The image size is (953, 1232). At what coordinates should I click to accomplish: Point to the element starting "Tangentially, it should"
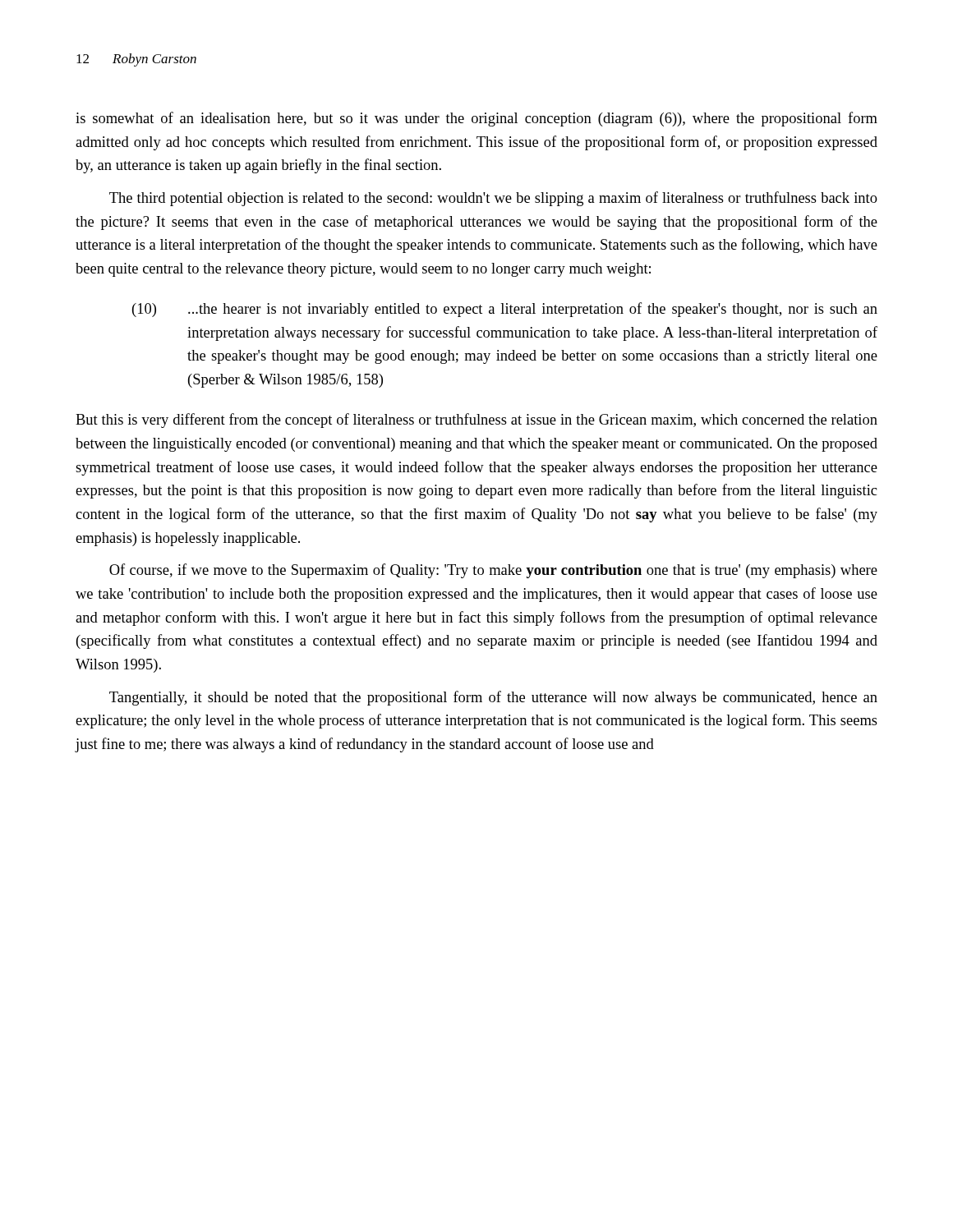point(476,721)
